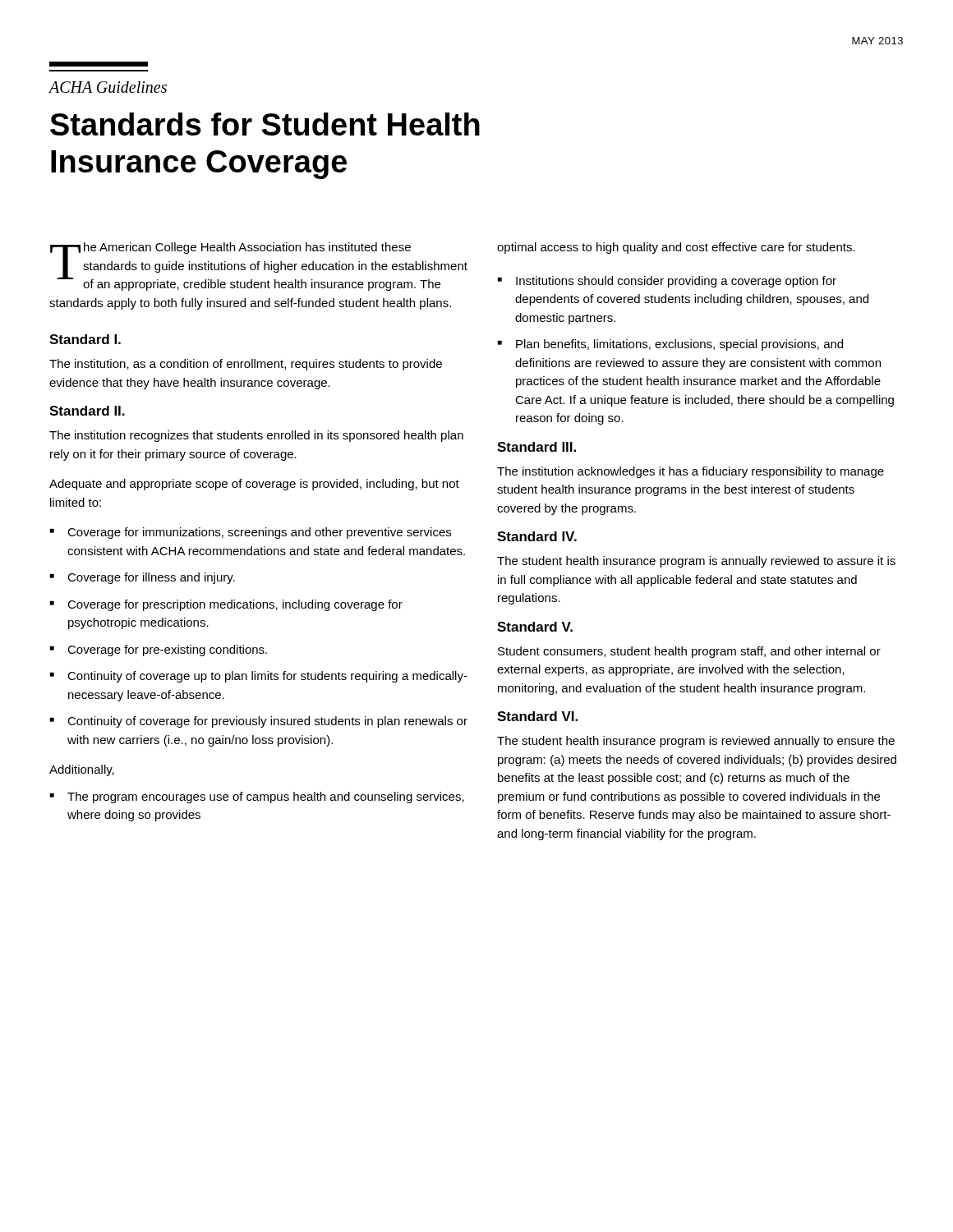Navigate to the block starting "The institution recognizes that"
The width and height of the screenshot is (953, 1232).
tap(256, 444)
